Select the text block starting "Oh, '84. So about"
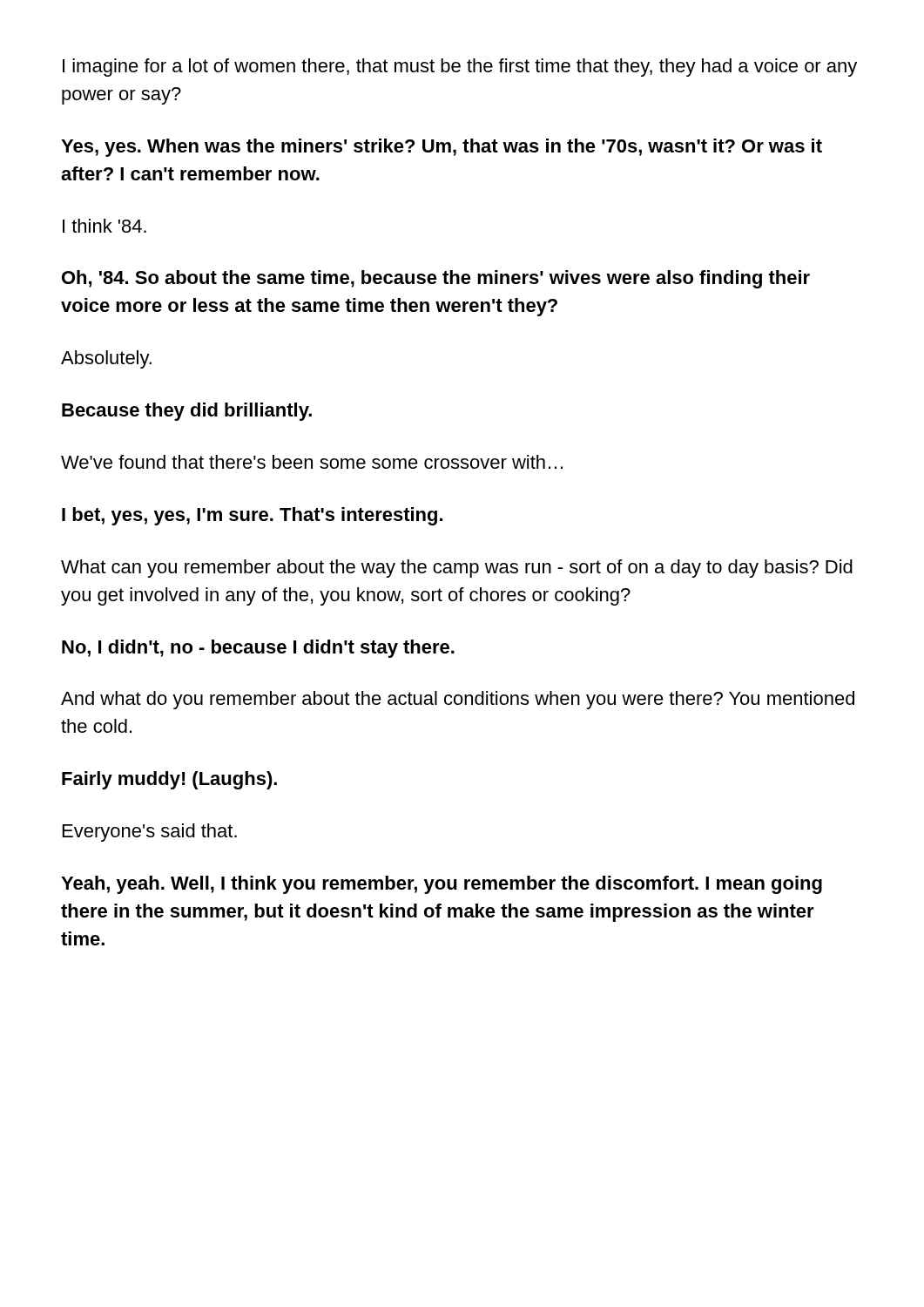924x1307 pixels. click(436, 292)
